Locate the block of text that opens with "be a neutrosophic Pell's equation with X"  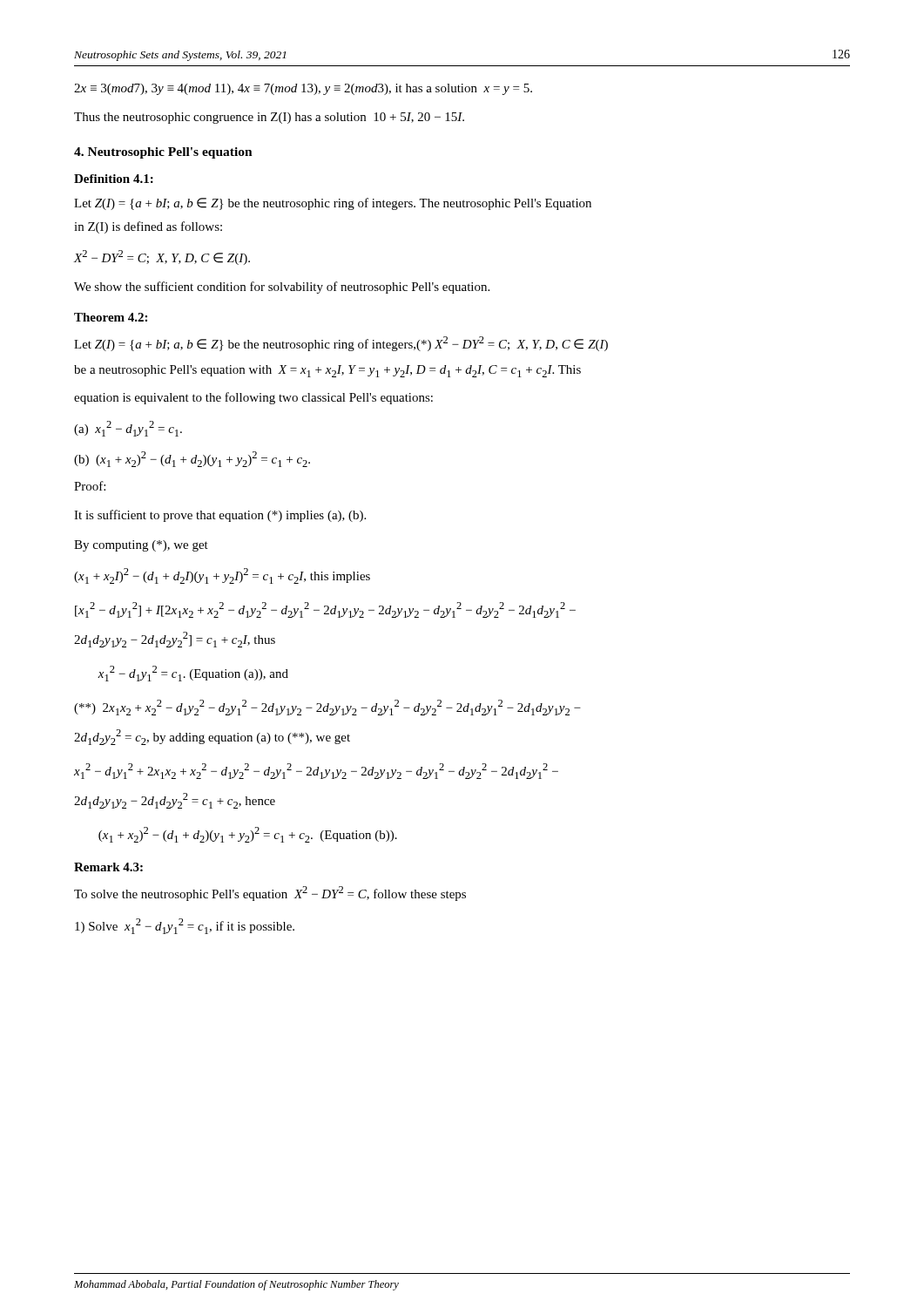(x=328, y=371)
